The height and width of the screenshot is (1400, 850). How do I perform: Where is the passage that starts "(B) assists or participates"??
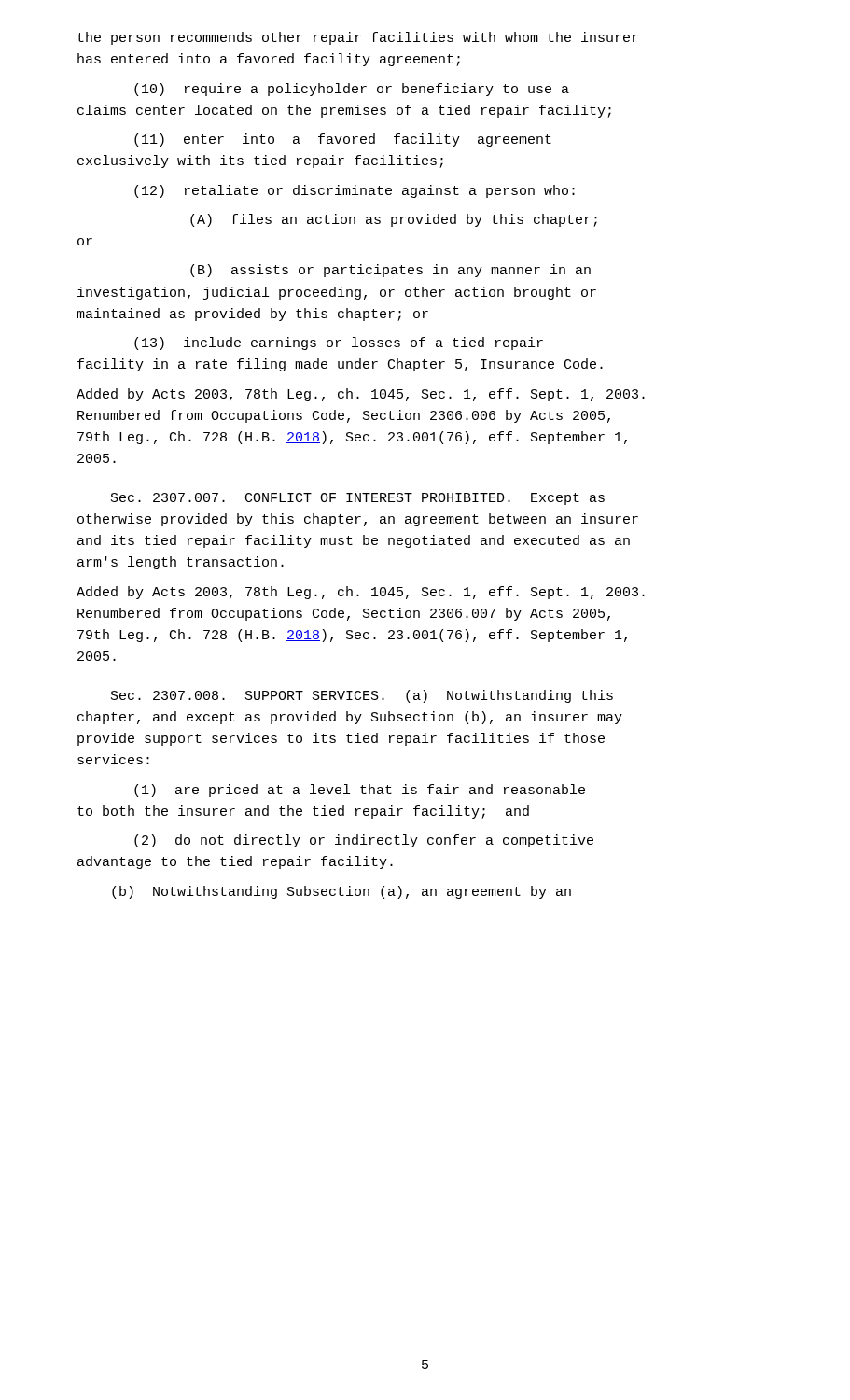pos(425,293)
